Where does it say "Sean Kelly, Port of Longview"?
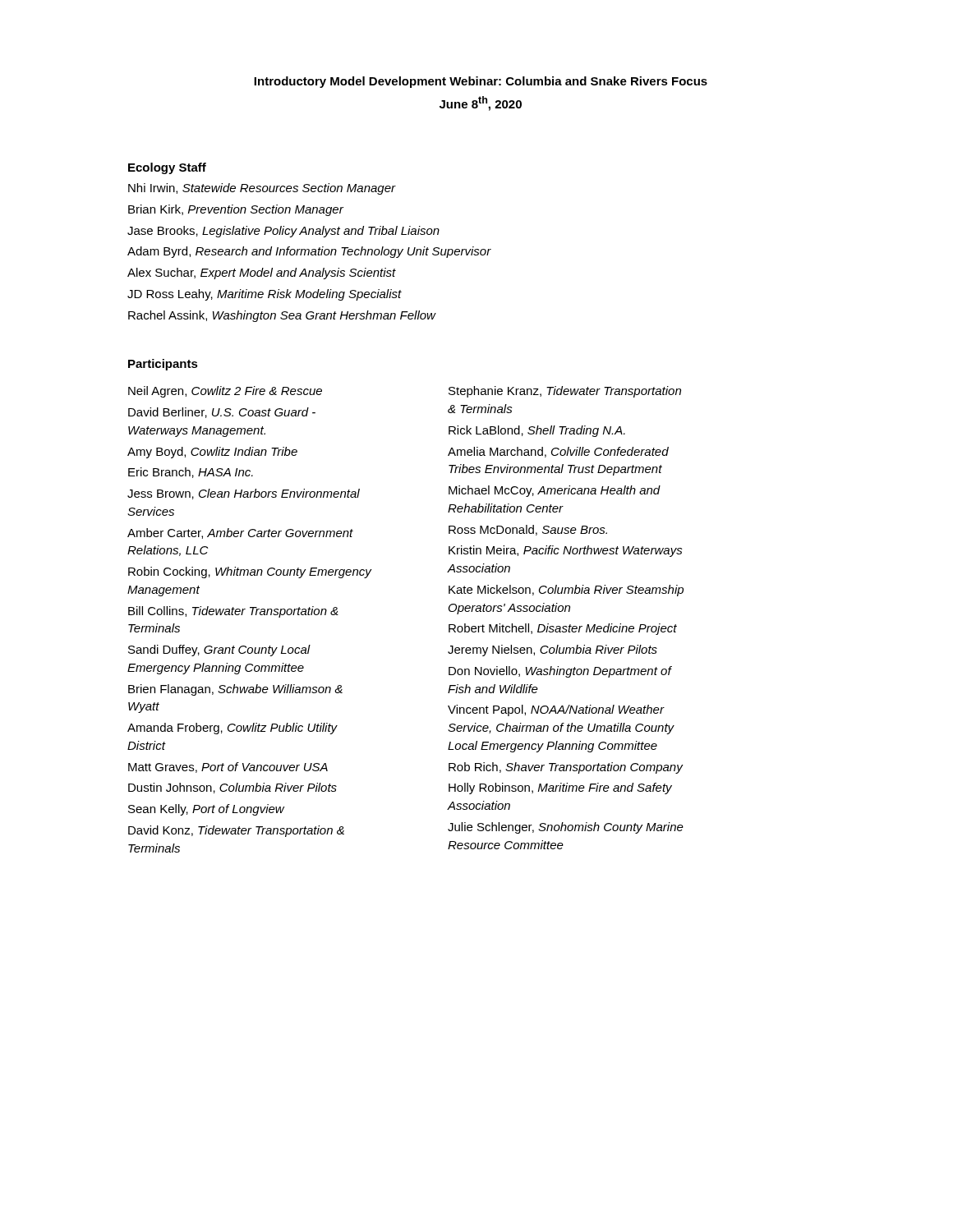The image size is (953, 1232). click(x=206, y=809)
